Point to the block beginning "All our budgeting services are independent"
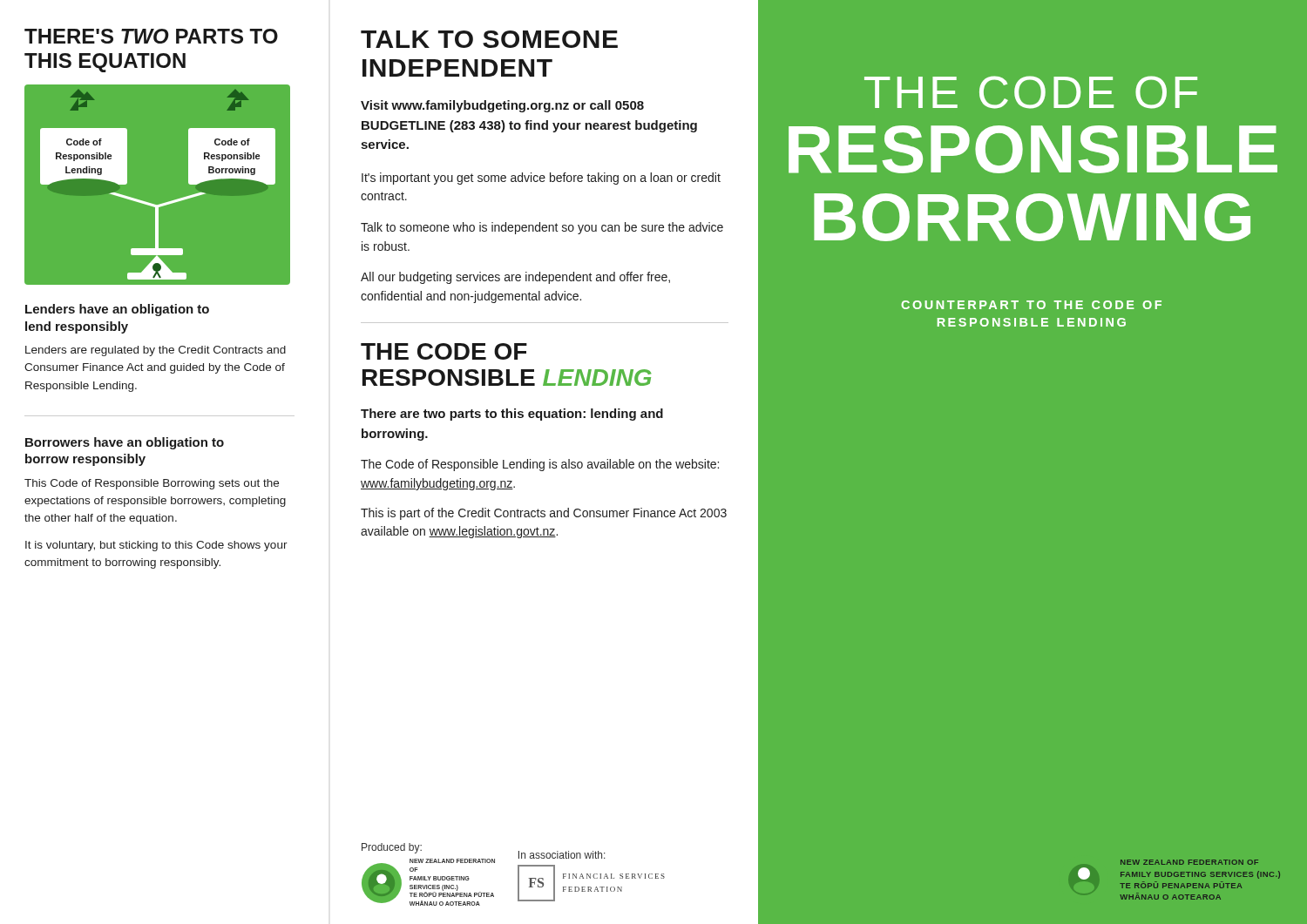 (x=545, y=287)
